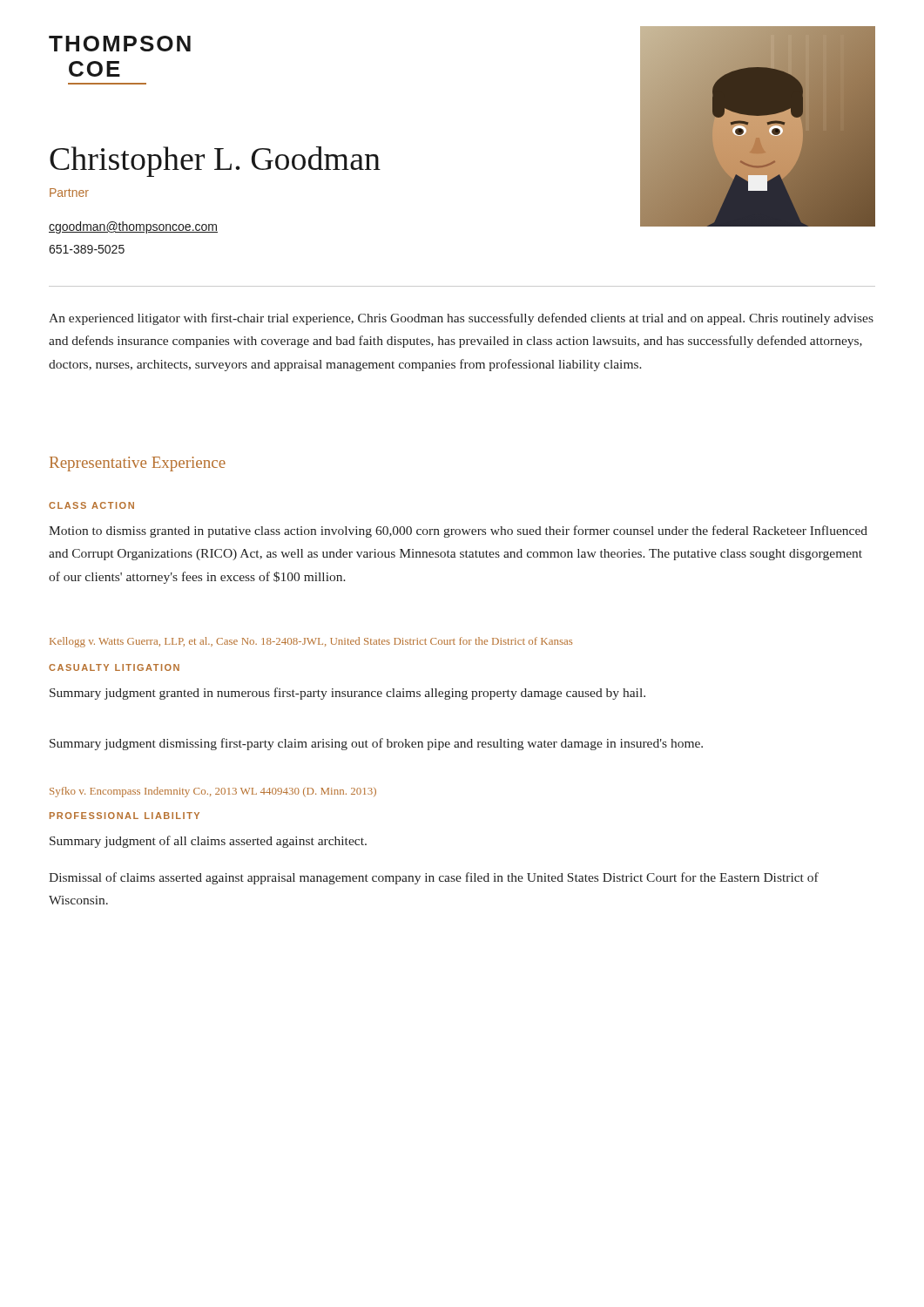Find "Christopher L. Goodman" on this page
The width and height of the screenshot is (924, 1307).
(301, 159)
